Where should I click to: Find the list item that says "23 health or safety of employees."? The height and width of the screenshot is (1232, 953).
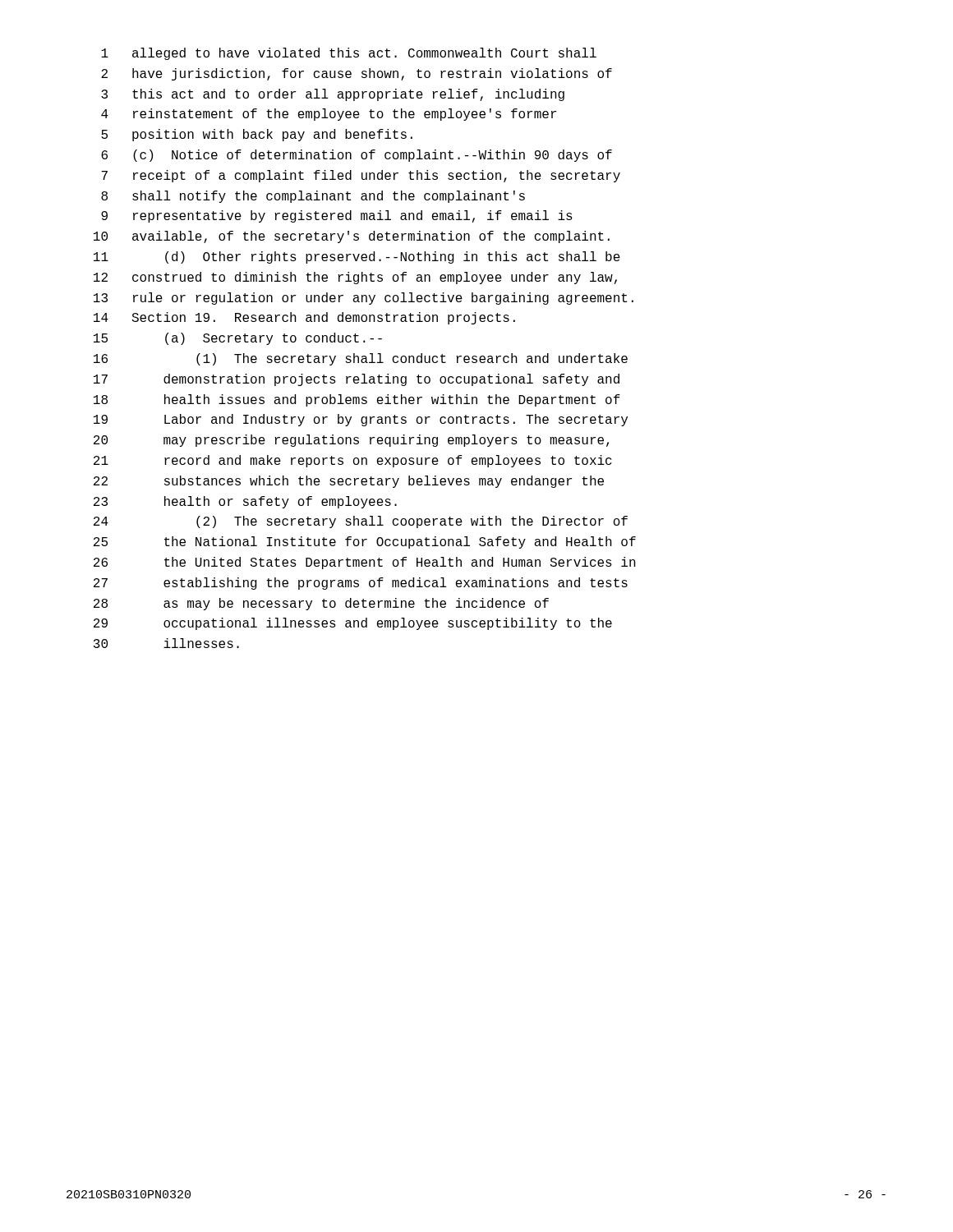(245, 502)
